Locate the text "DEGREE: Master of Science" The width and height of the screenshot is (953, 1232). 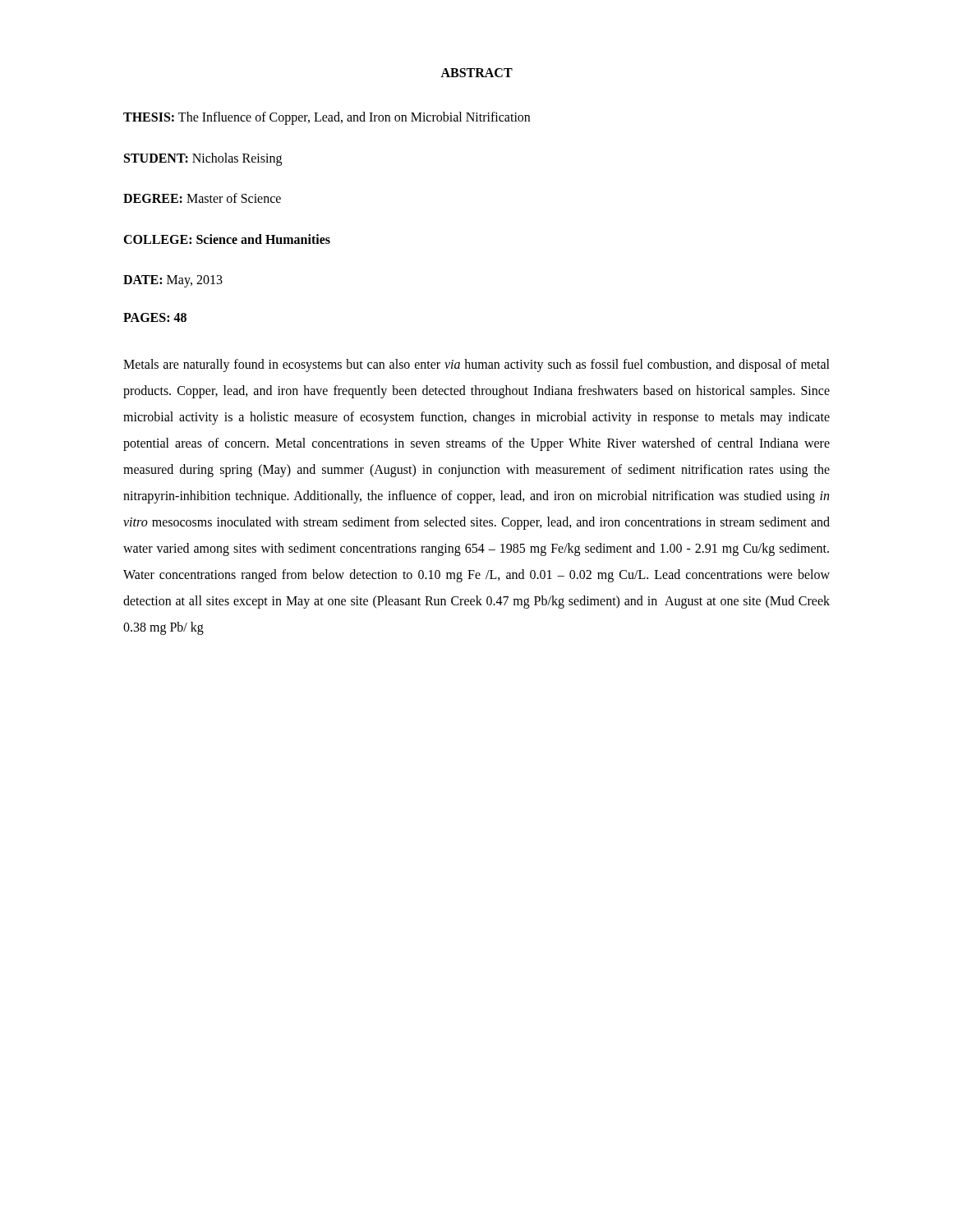pos(202,199)
